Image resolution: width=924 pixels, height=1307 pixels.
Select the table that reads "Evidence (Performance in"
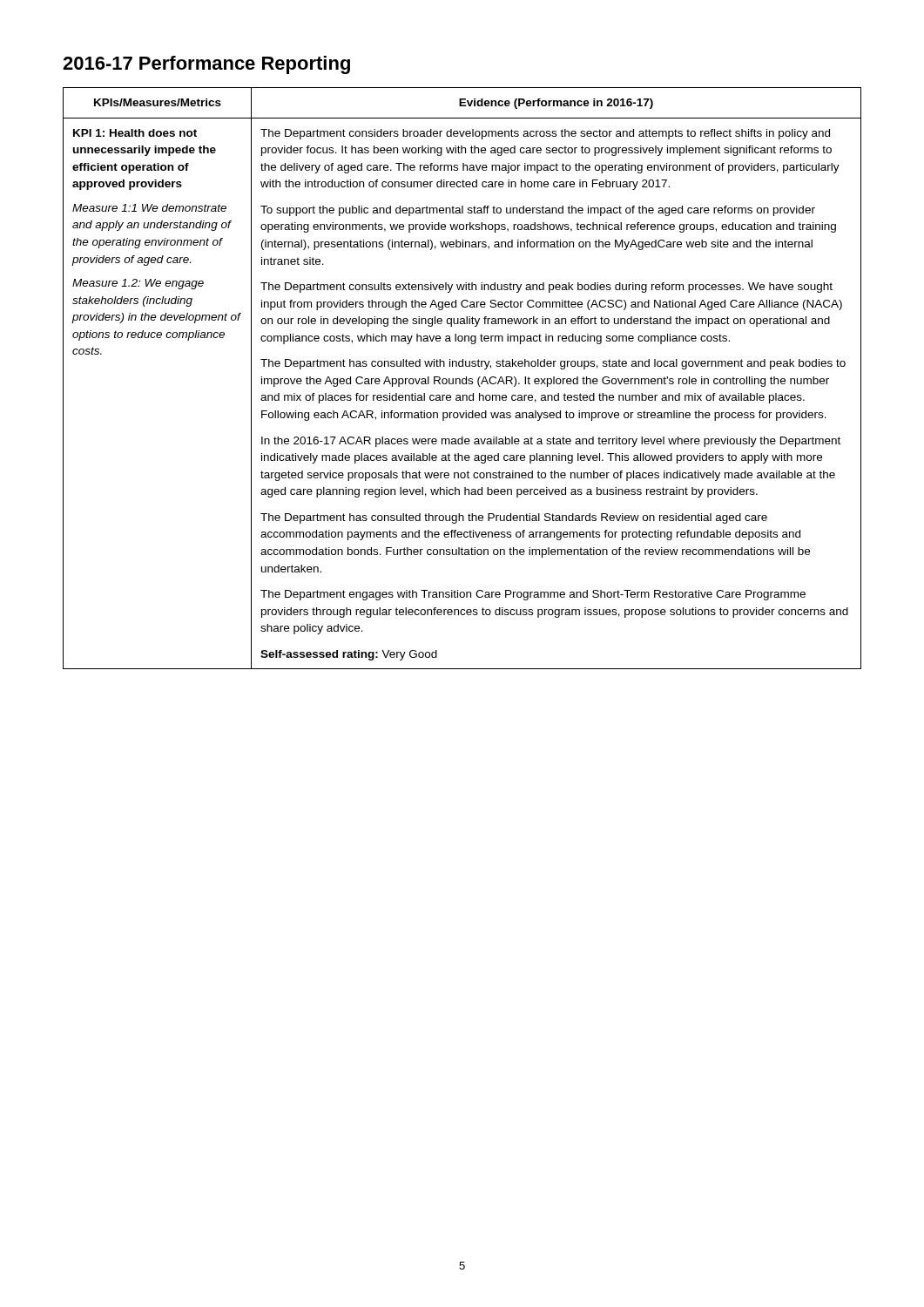462,378
